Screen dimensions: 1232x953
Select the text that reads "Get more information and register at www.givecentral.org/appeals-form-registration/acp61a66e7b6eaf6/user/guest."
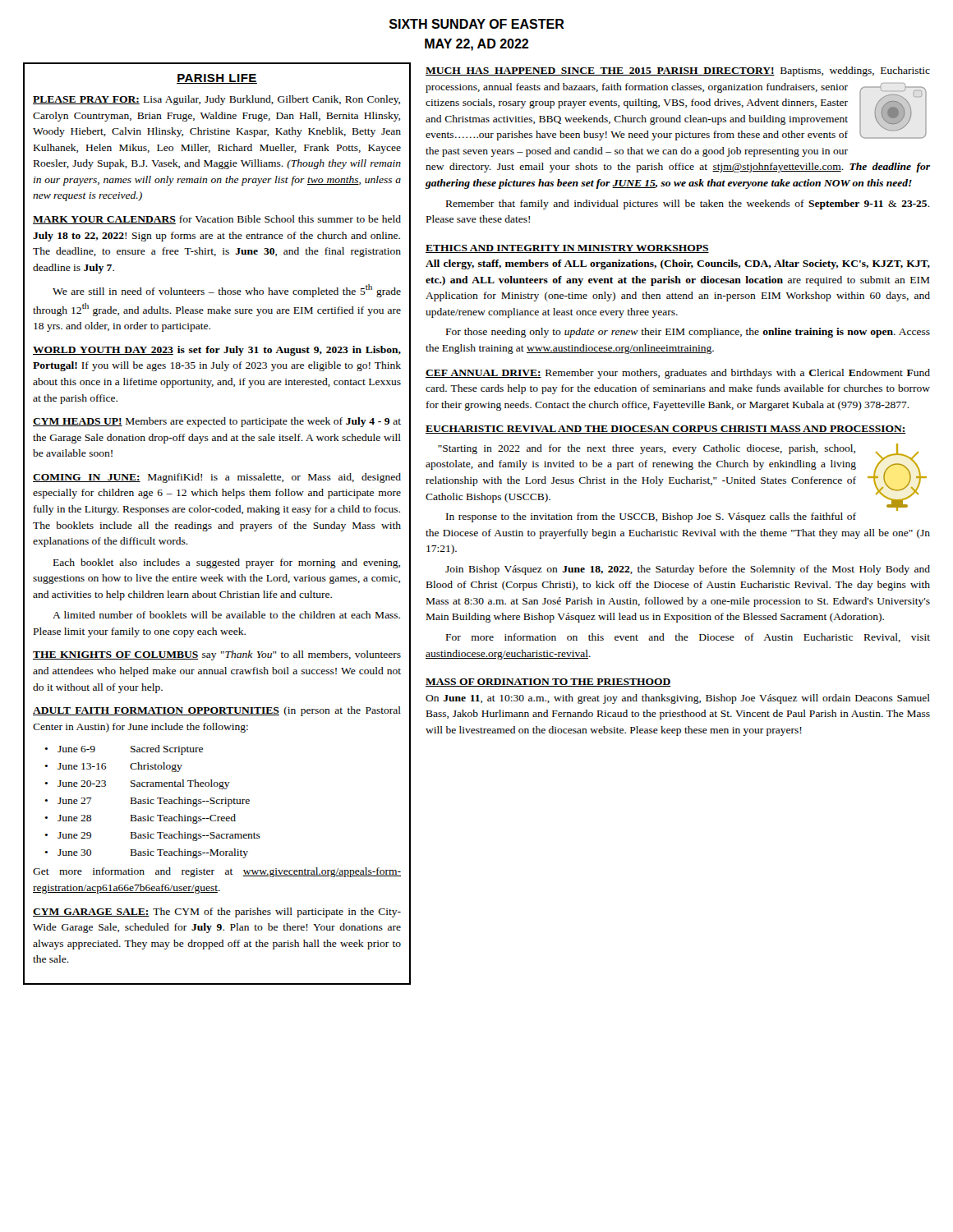pos(217,880)
